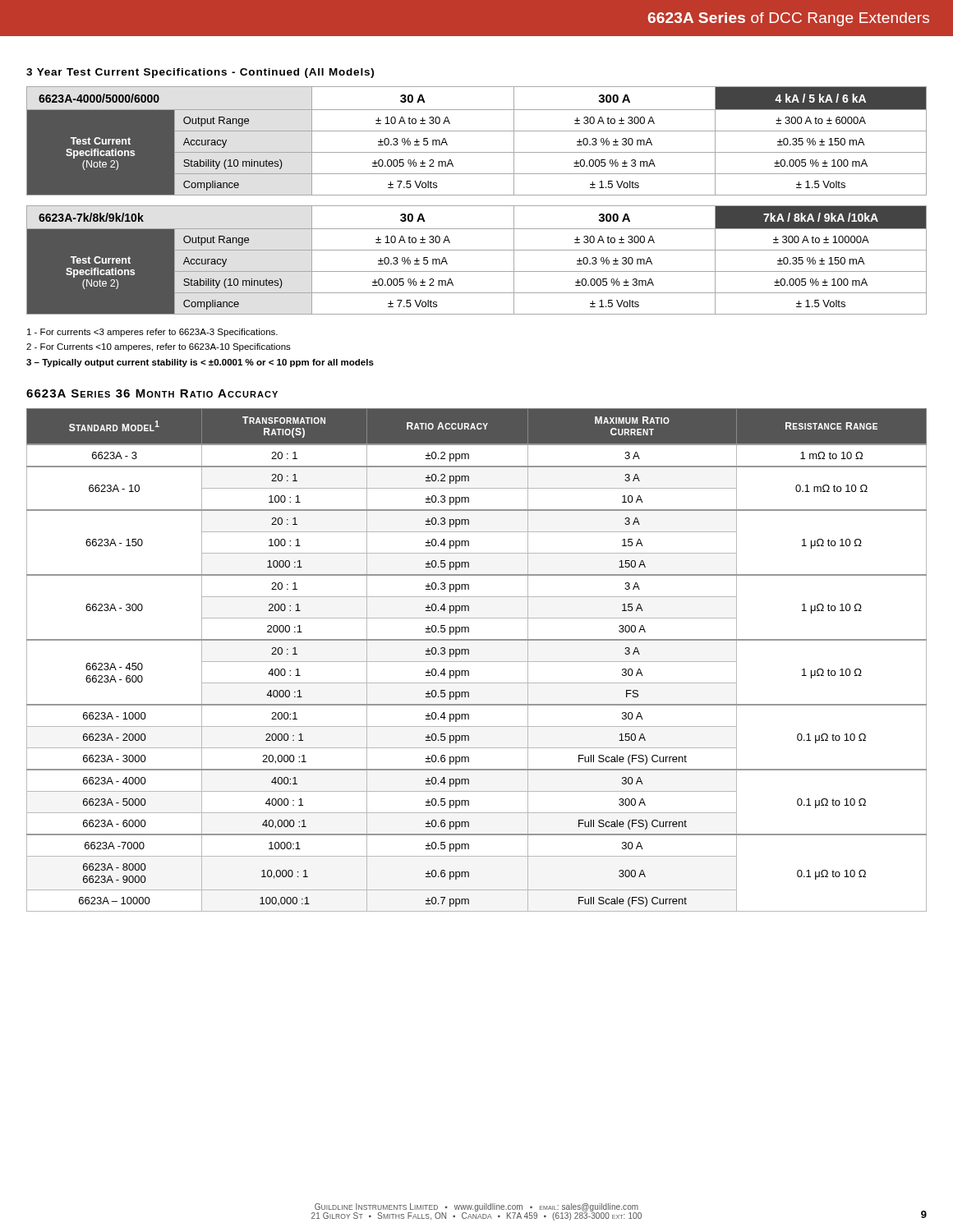Click the passage that begins "1 - For"

(x=200, y=347)
